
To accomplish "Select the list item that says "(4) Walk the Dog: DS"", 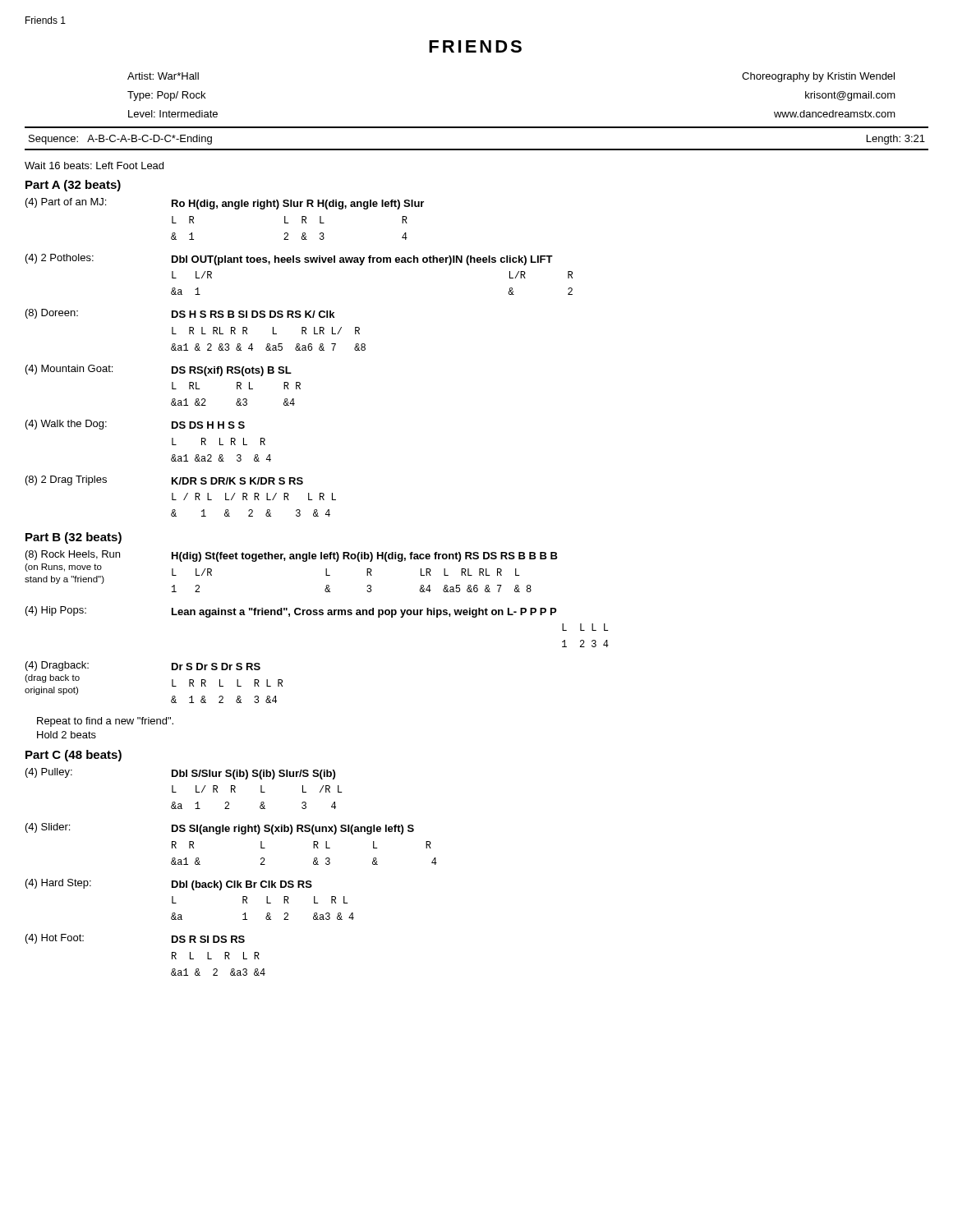I will point(68,424).
